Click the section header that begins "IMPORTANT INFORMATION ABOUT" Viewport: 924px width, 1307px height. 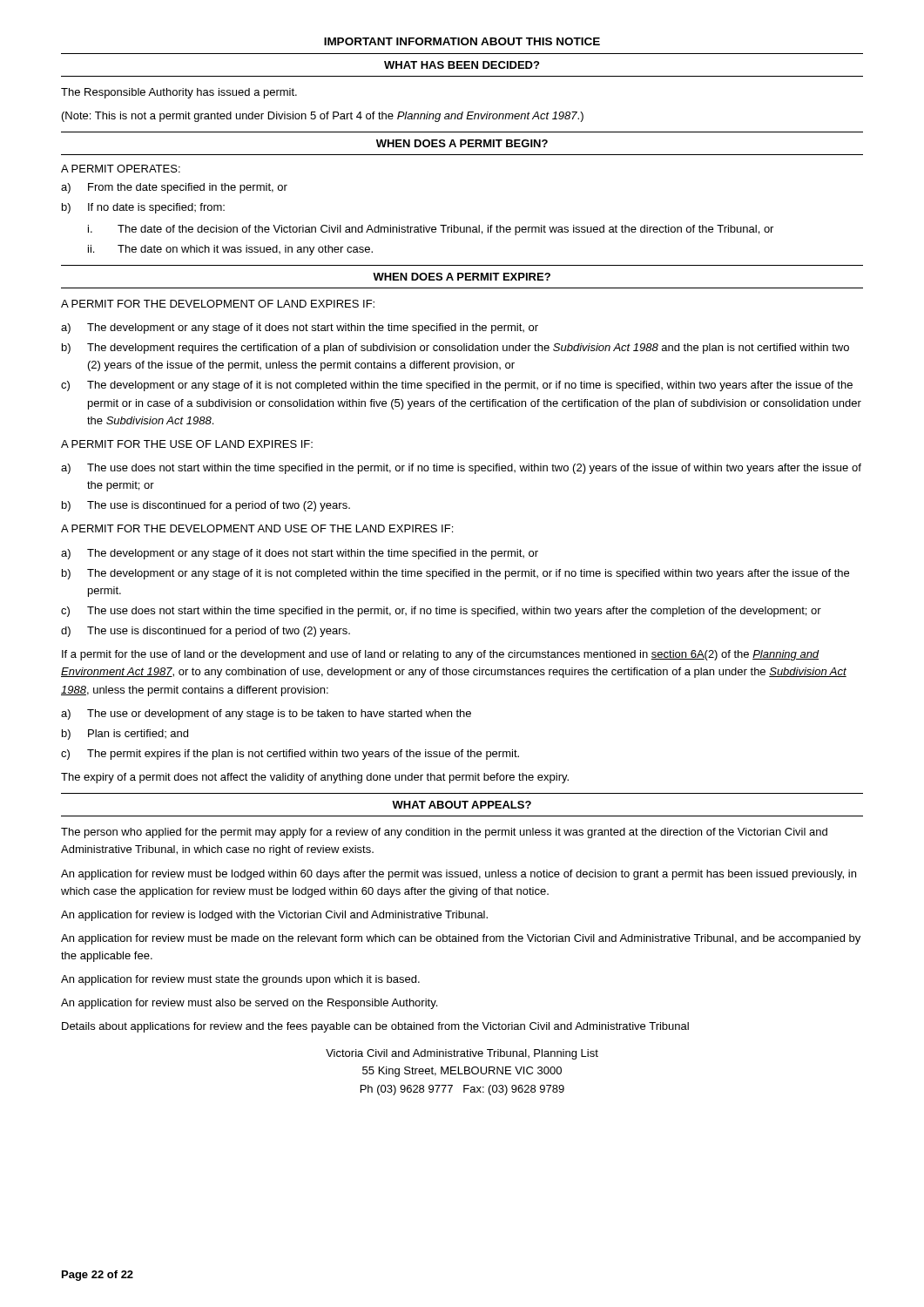point(462,41)
